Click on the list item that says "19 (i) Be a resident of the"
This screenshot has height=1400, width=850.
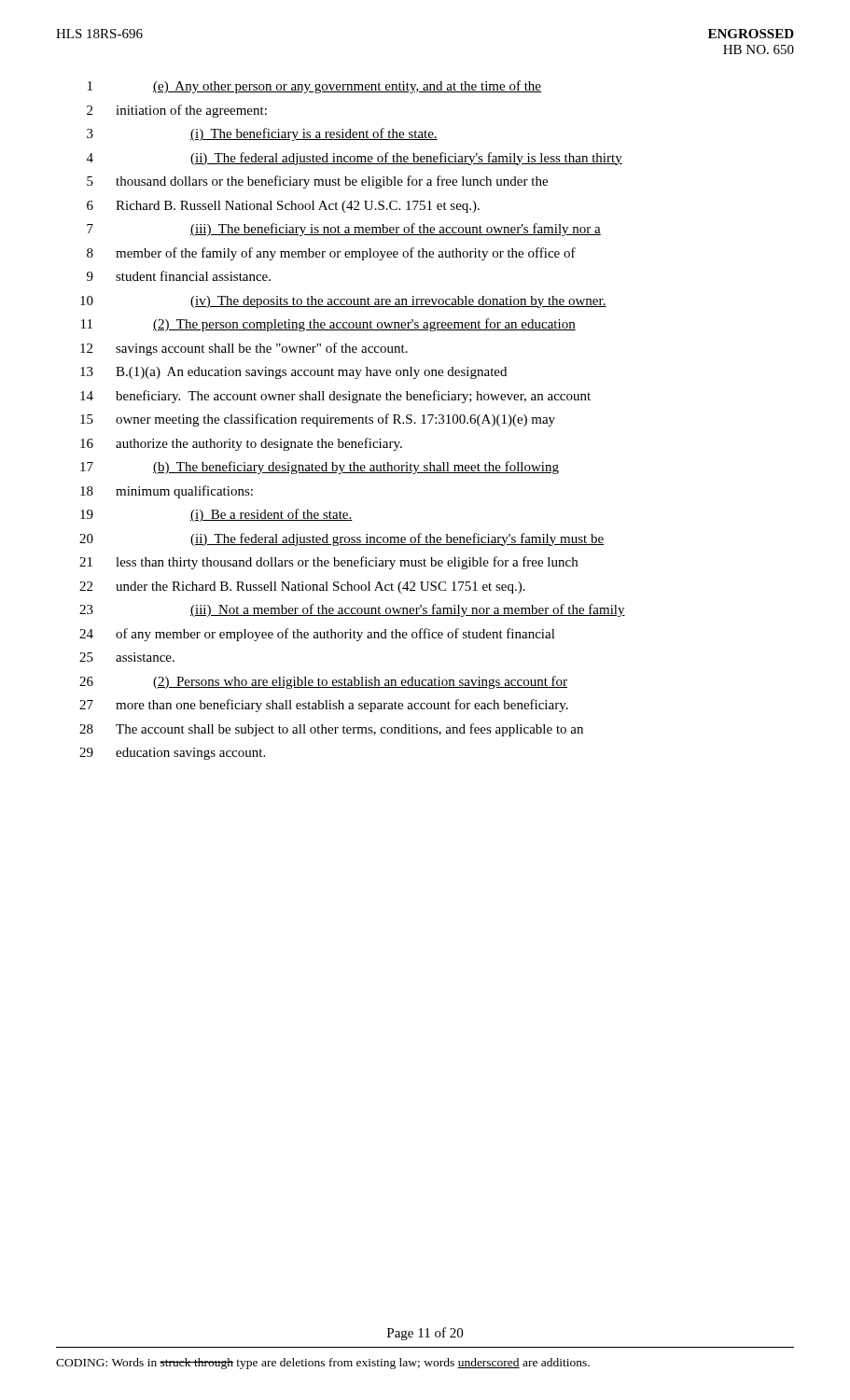coord(216,515)
